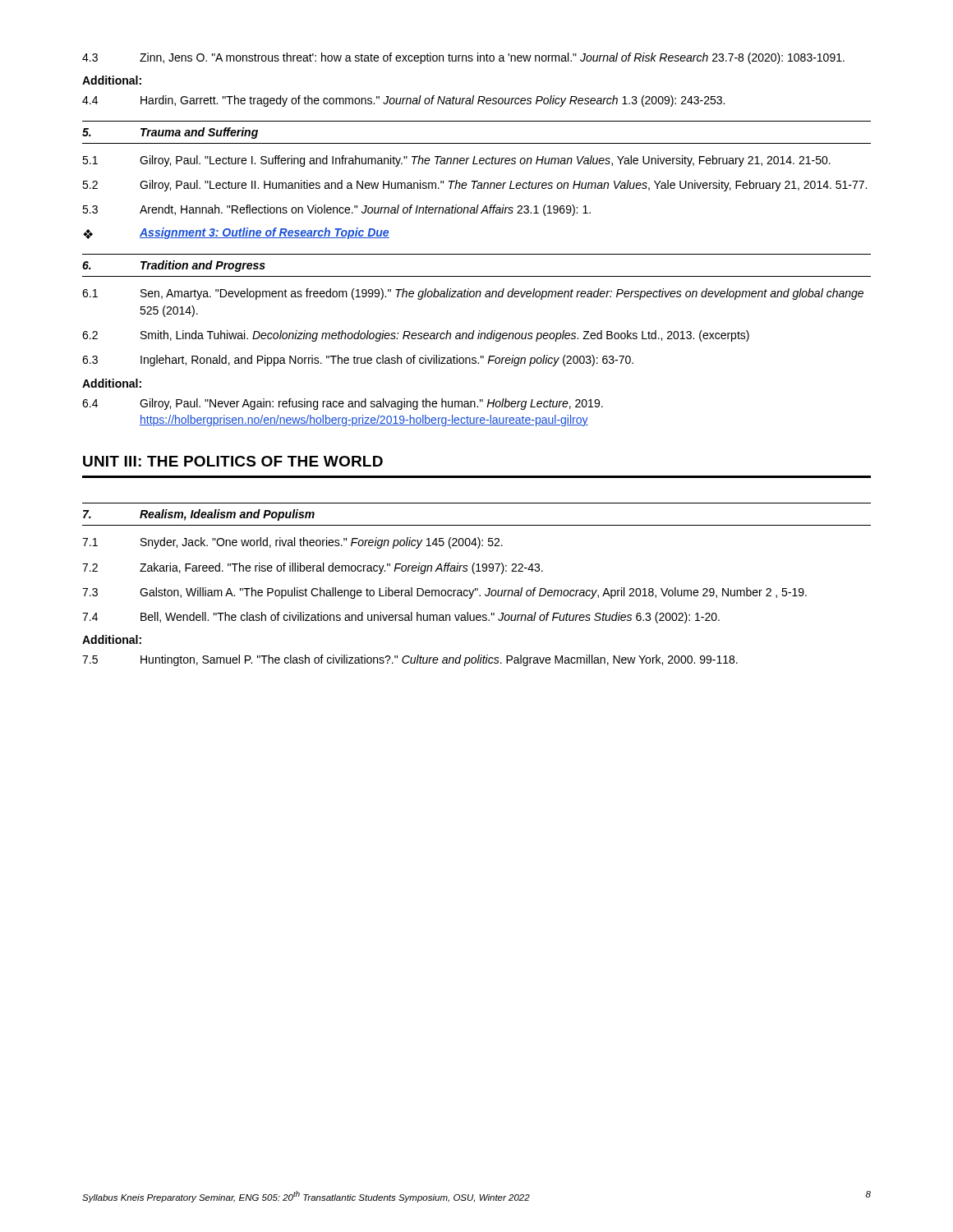Navigate to the region starting "4.3 Zinn, Jens O. "A monstrous threat': how"
The image size is (953, 1232).
coord(476,58)
